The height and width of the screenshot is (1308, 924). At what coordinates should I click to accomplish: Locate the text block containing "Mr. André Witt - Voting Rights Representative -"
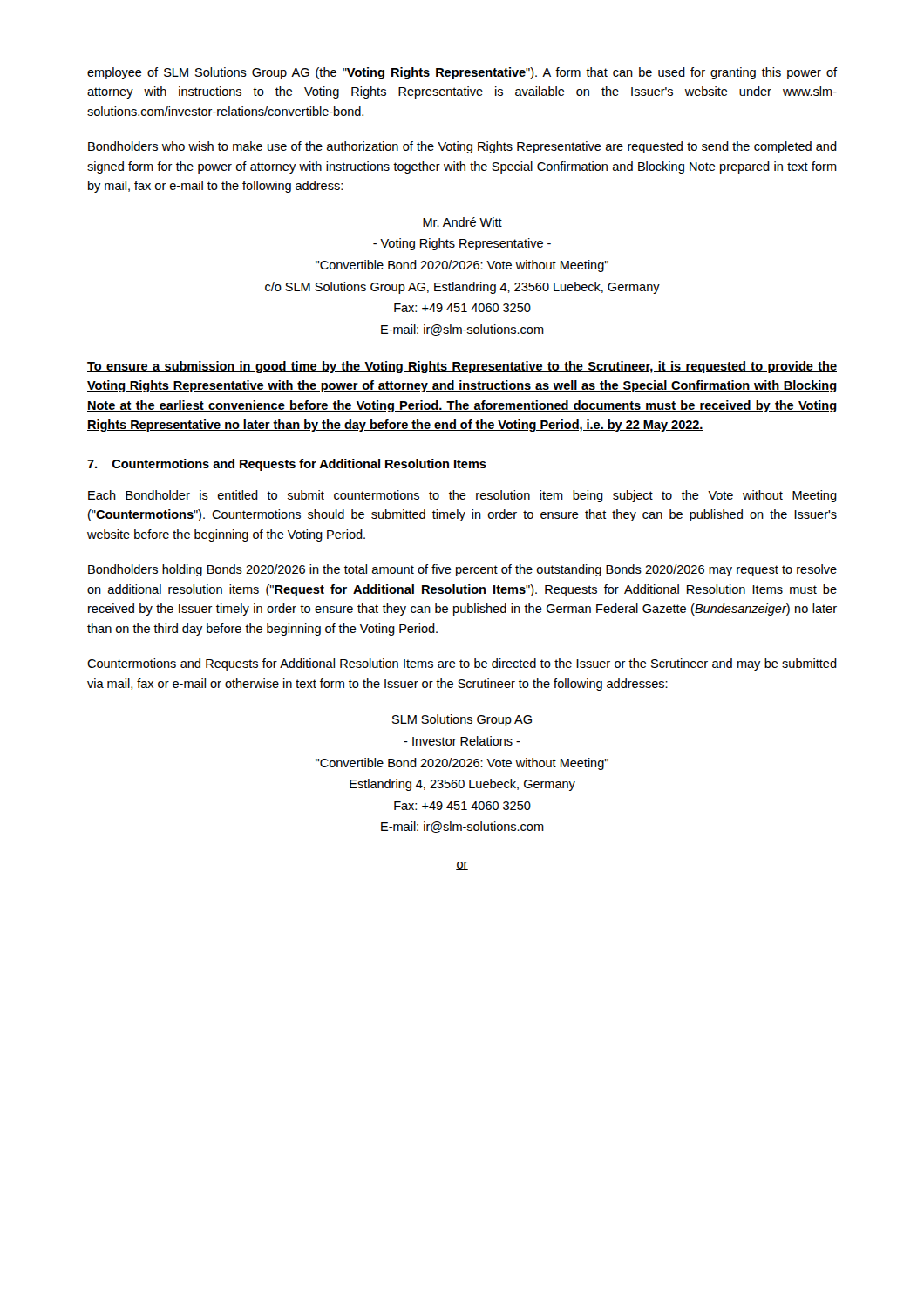(462, 276)
